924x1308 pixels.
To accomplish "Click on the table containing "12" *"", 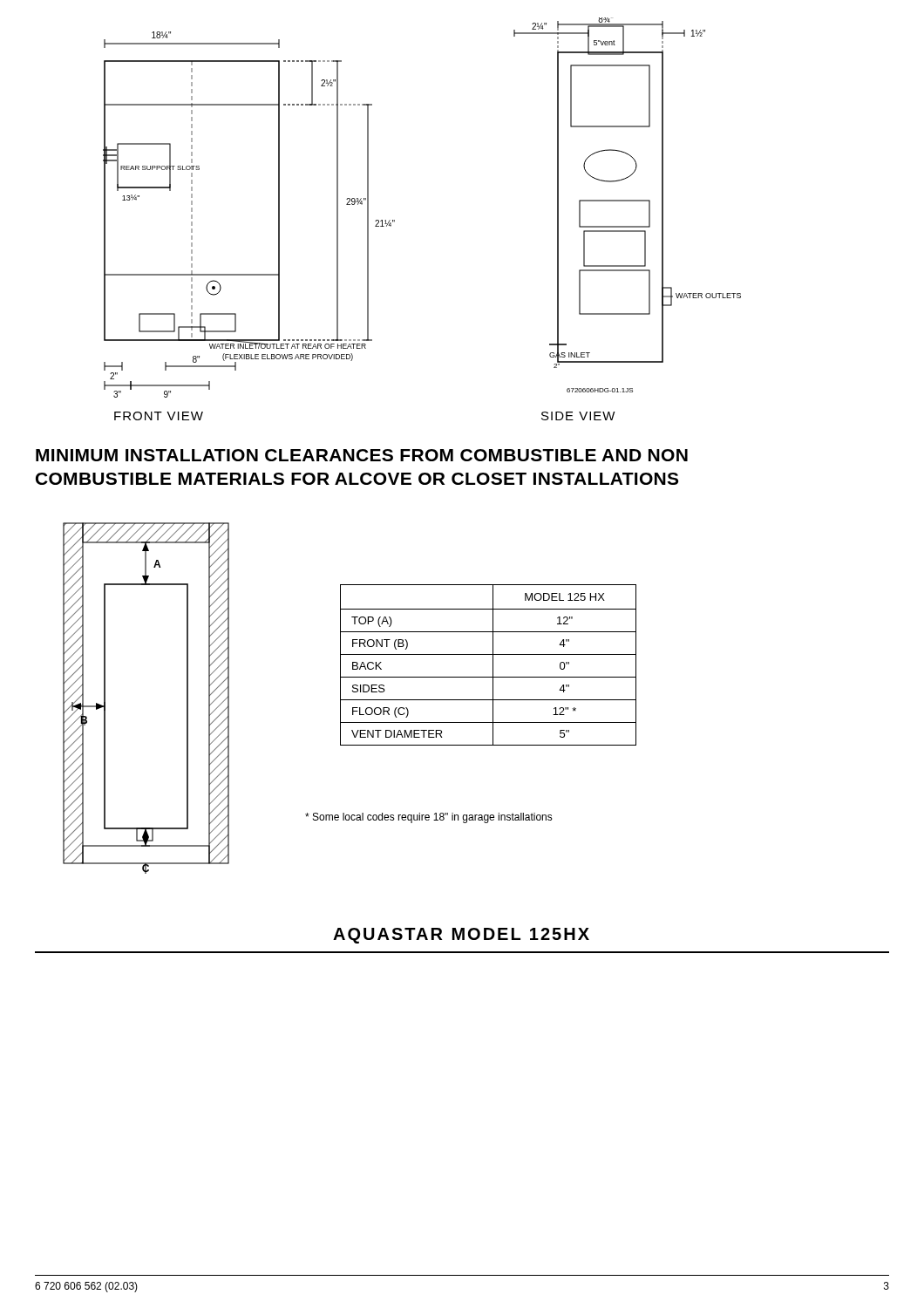I will (497, 665).
